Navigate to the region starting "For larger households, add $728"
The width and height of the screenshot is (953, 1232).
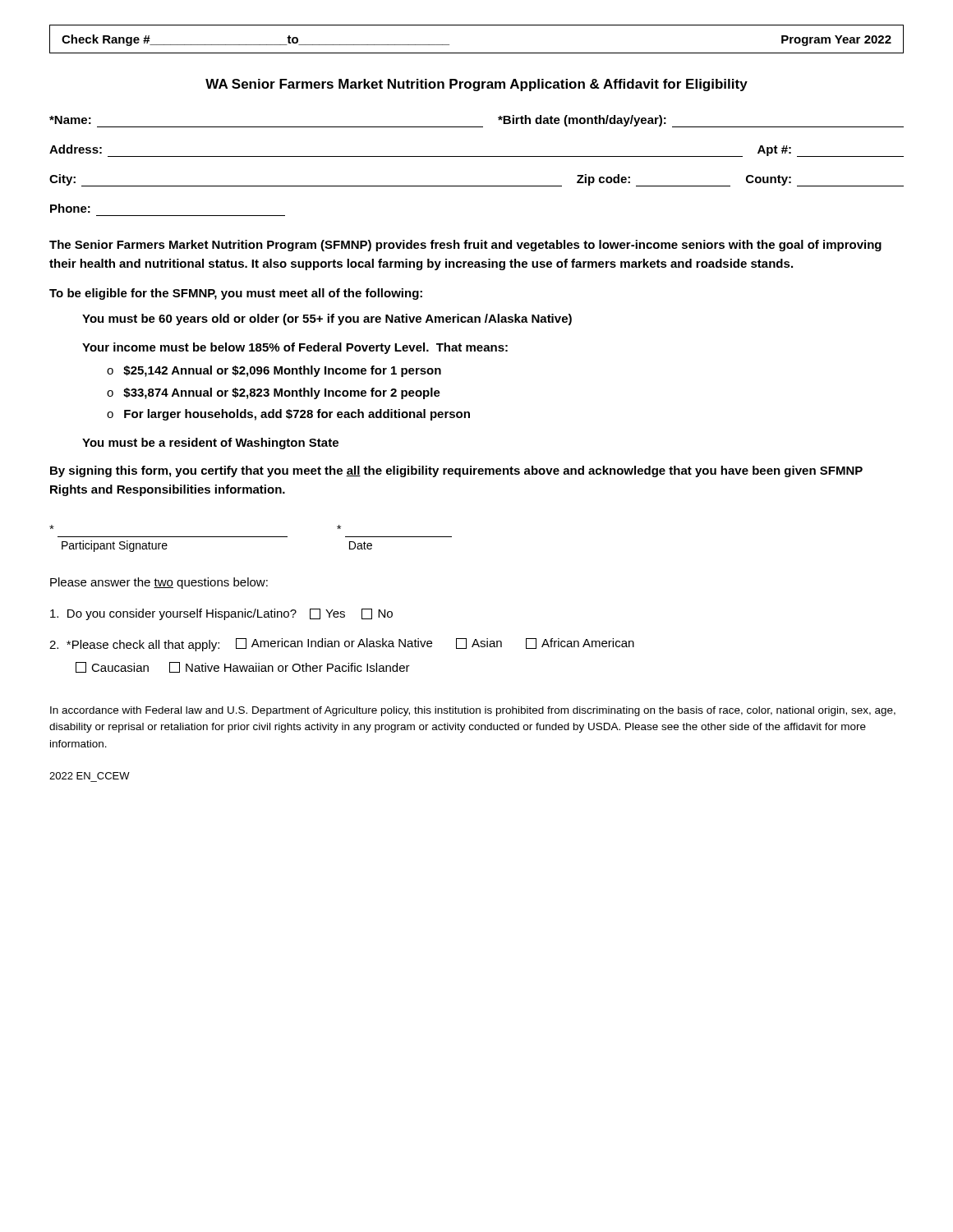(297, 414)
